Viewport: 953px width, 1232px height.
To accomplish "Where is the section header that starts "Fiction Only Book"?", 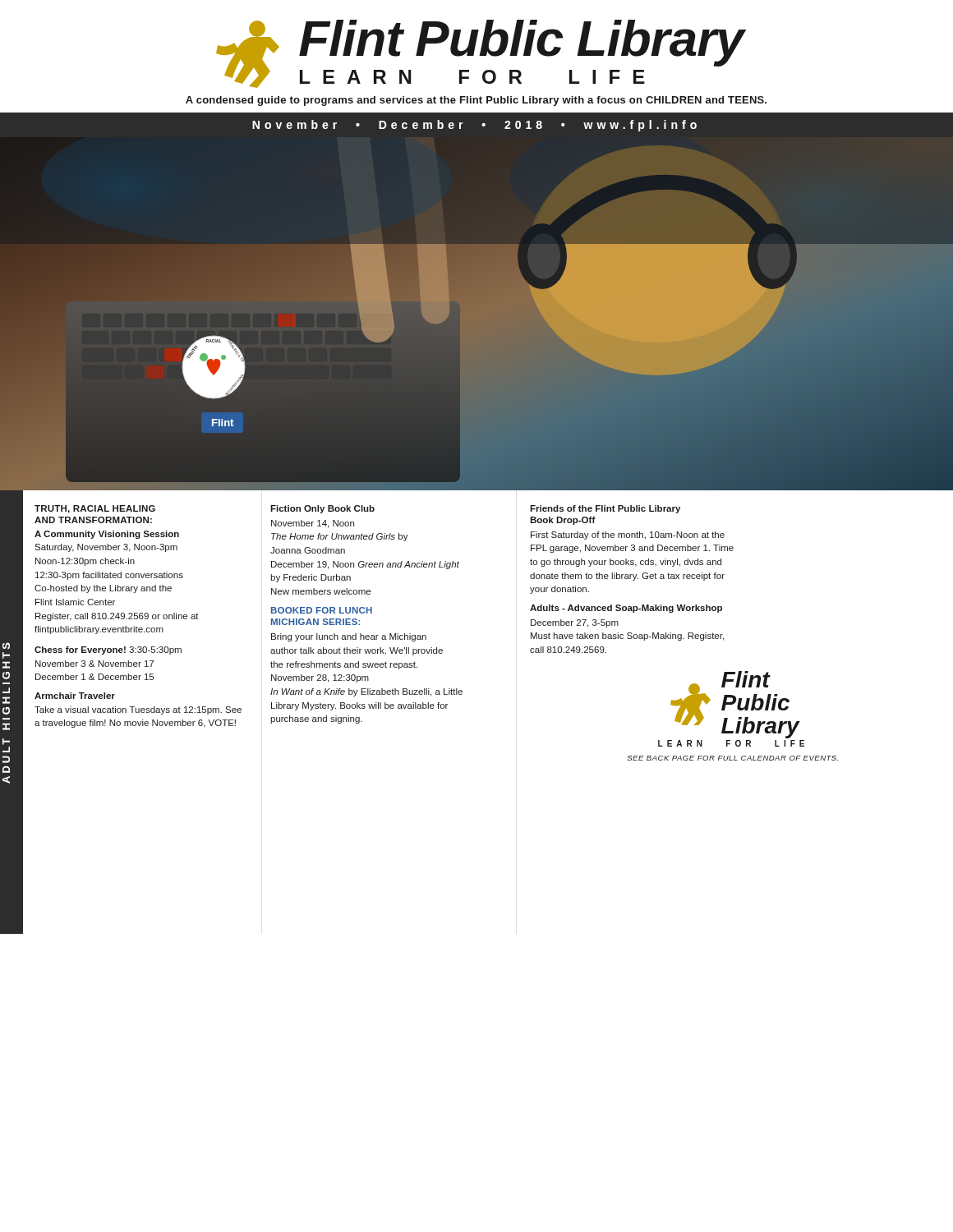I will (322, 509).
